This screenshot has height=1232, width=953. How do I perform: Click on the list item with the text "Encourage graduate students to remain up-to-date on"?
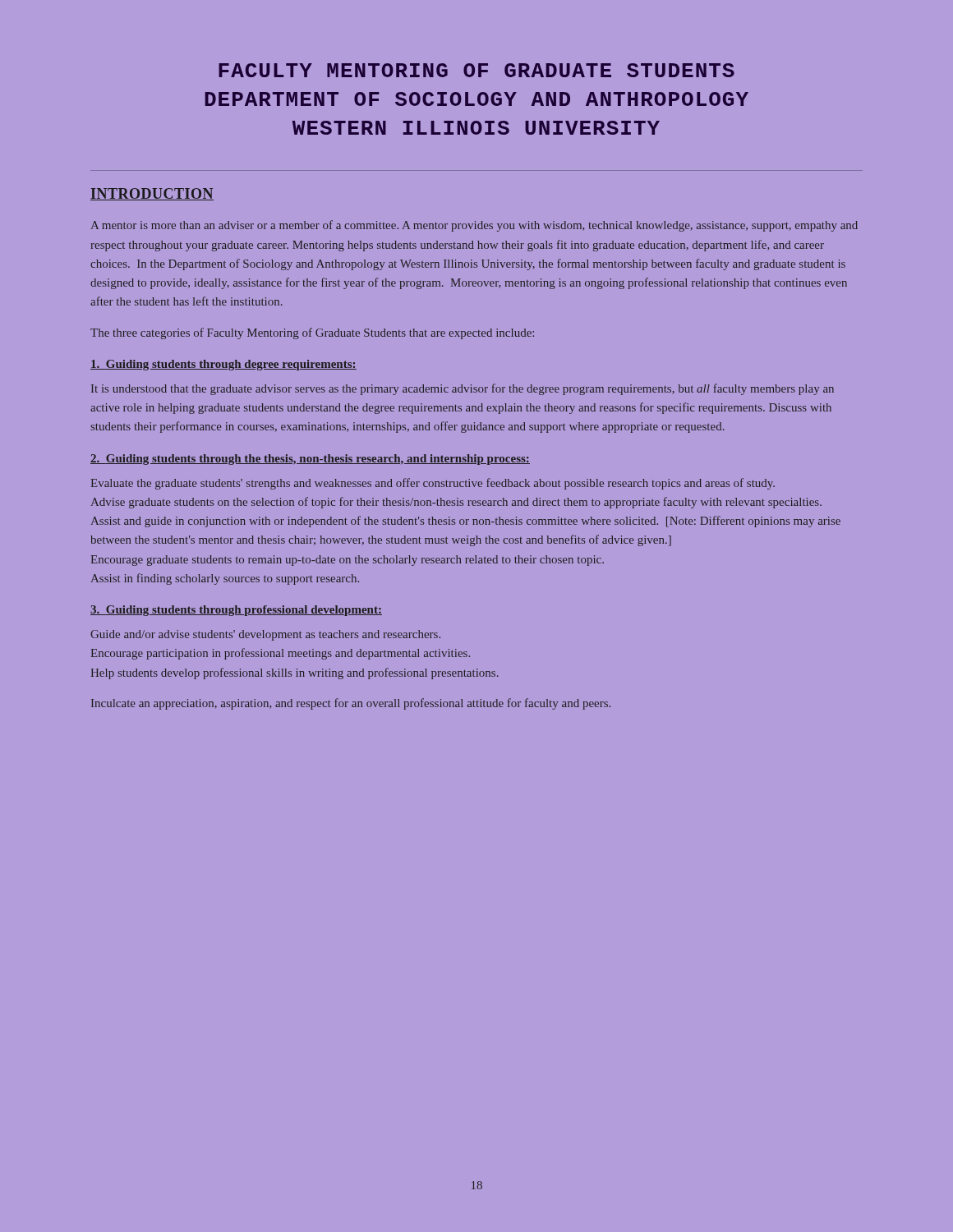click(x=348, y=559)
